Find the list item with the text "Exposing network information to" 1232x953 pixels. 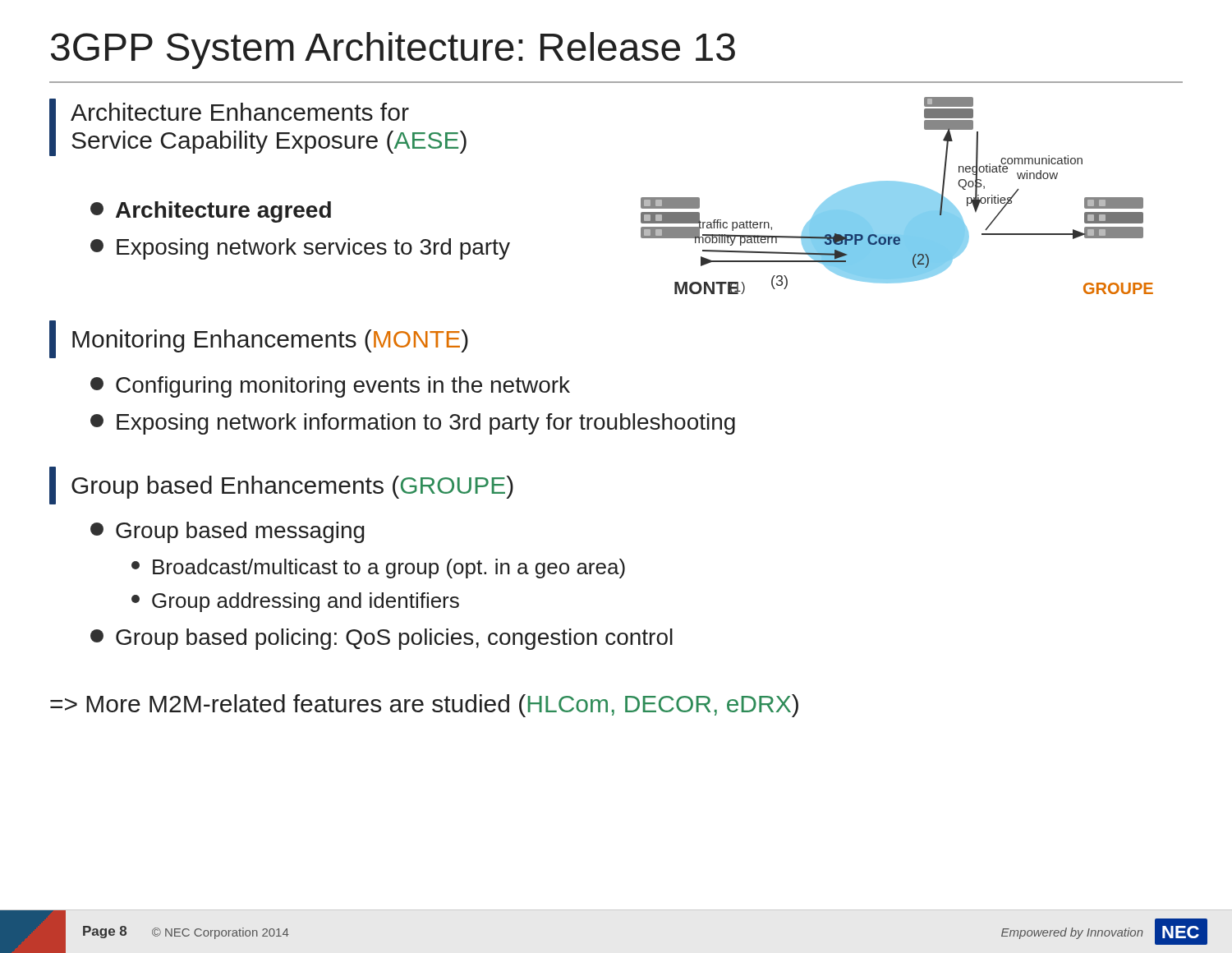click(413, 422)
